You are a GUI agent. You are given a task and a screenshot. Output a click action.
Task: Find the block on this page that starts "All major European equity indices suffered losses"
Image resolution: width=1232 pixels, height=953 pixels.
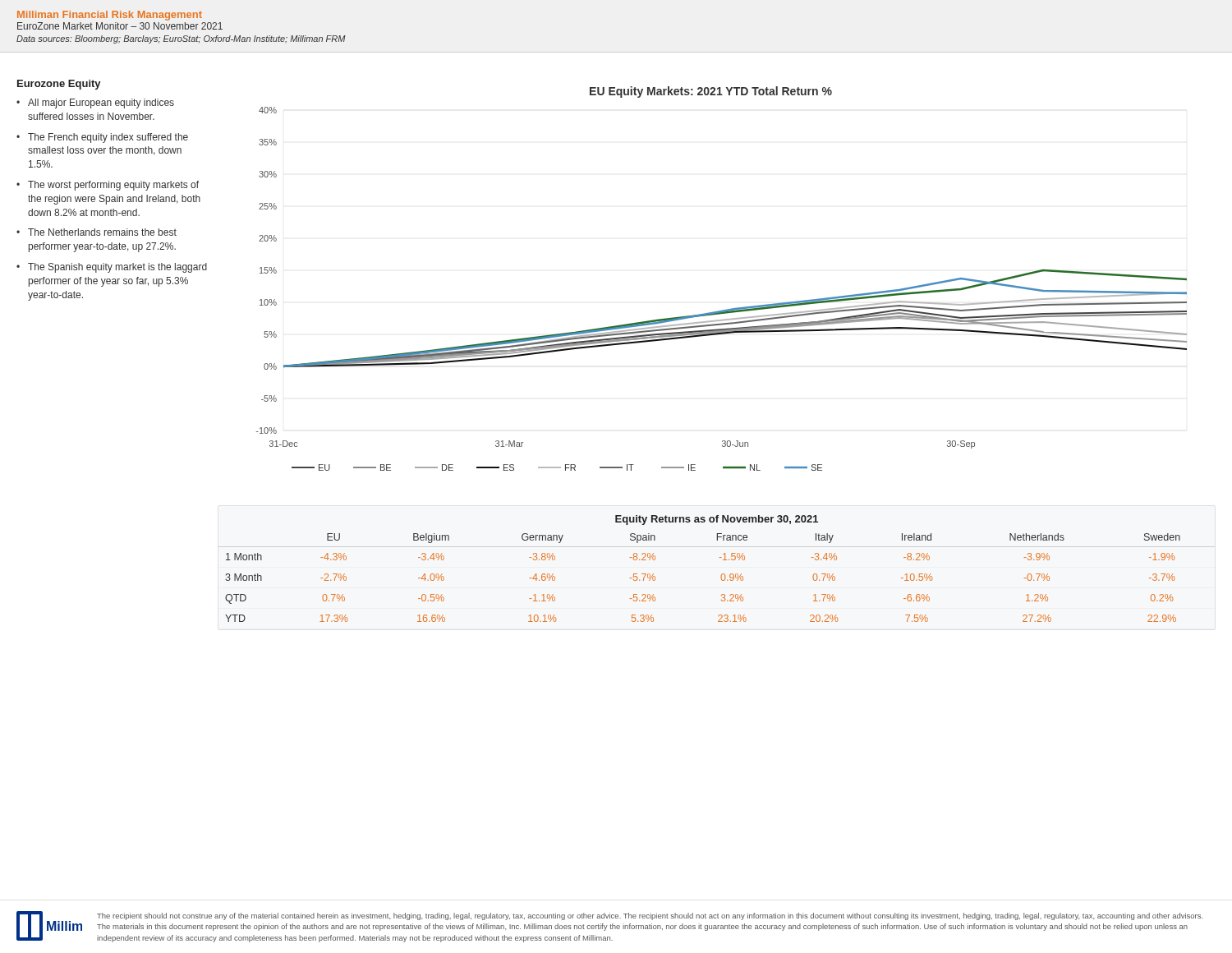coord(101,110)
